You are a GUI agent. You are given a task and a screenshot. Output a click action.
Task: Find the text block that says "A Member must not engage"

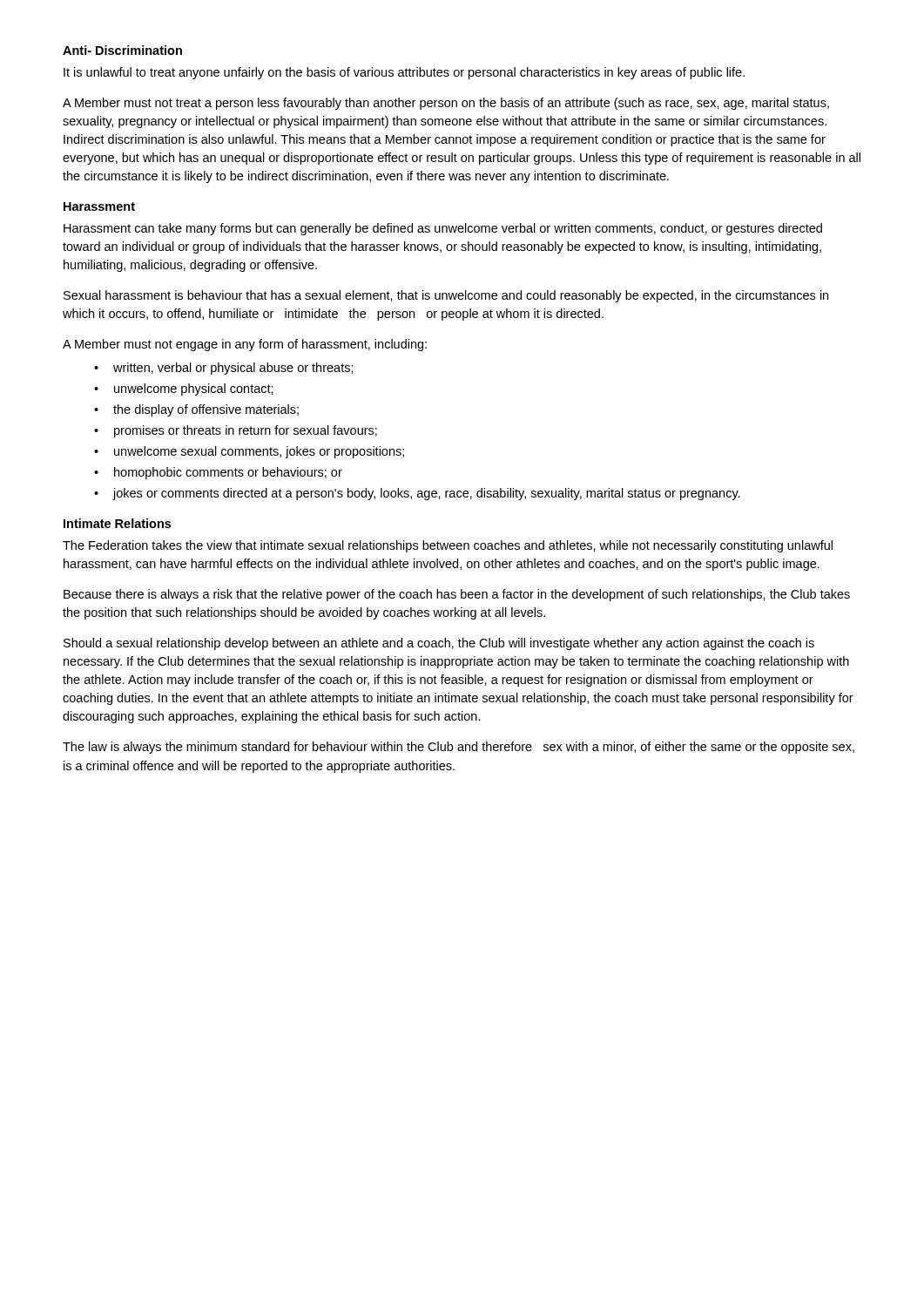pos(245,344)
